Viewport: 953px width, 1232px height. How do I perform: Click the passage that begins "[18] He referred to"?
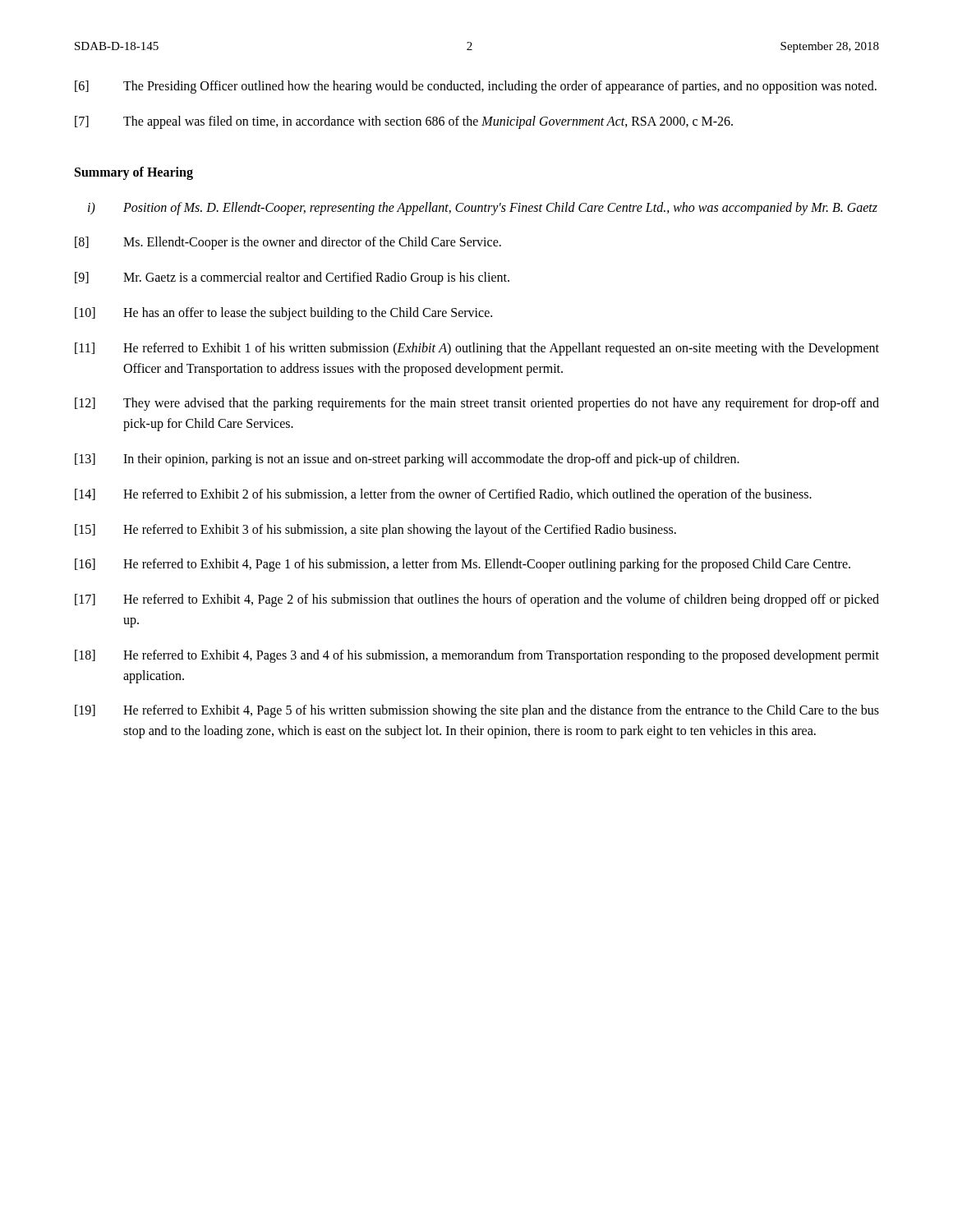pyautogui.click(x=476, y=666)
